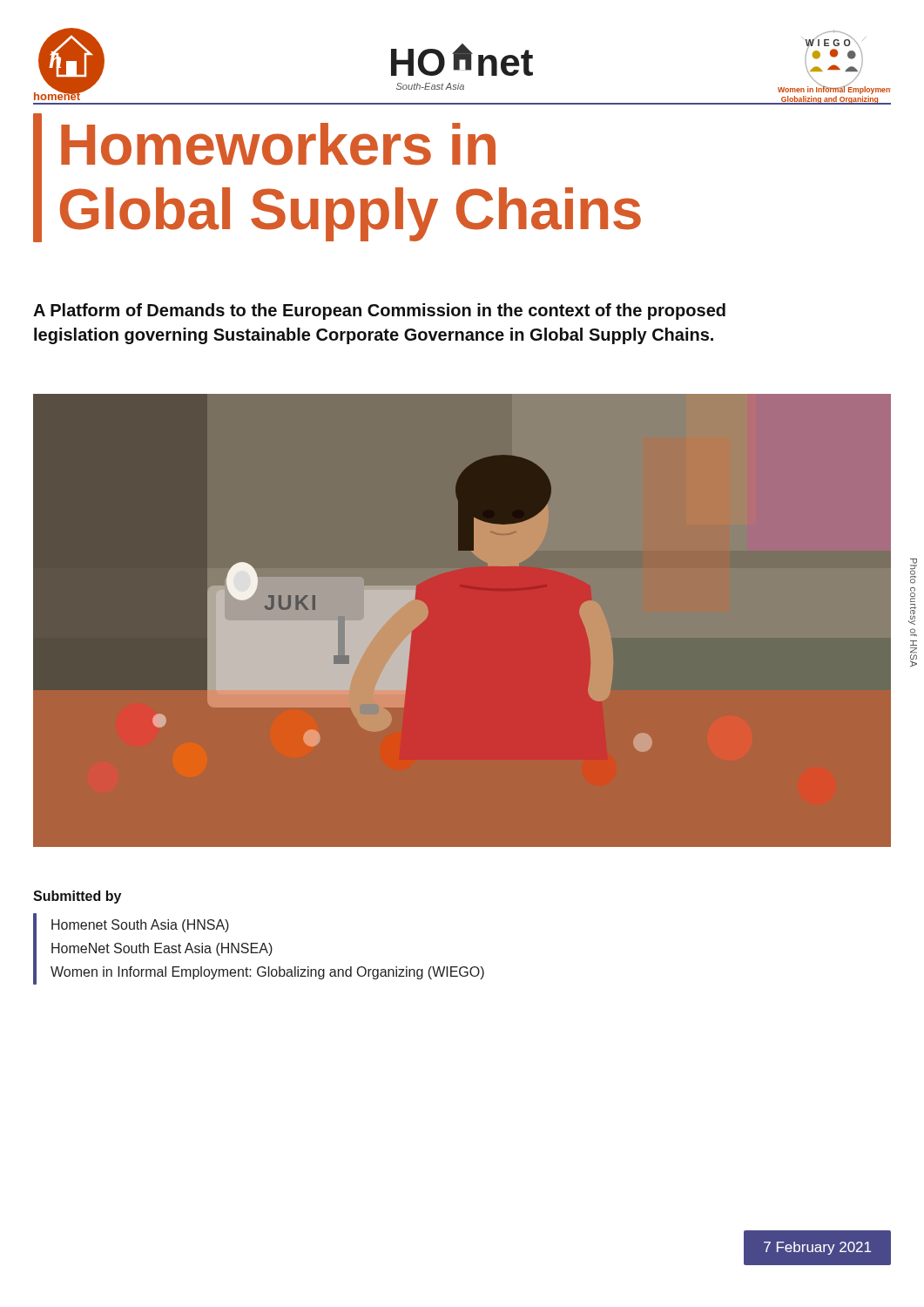This screenshot has height=1307, width=924.
Task: Locate the text "Photo courtesy of HNSA"
Action: click(914, 613)
